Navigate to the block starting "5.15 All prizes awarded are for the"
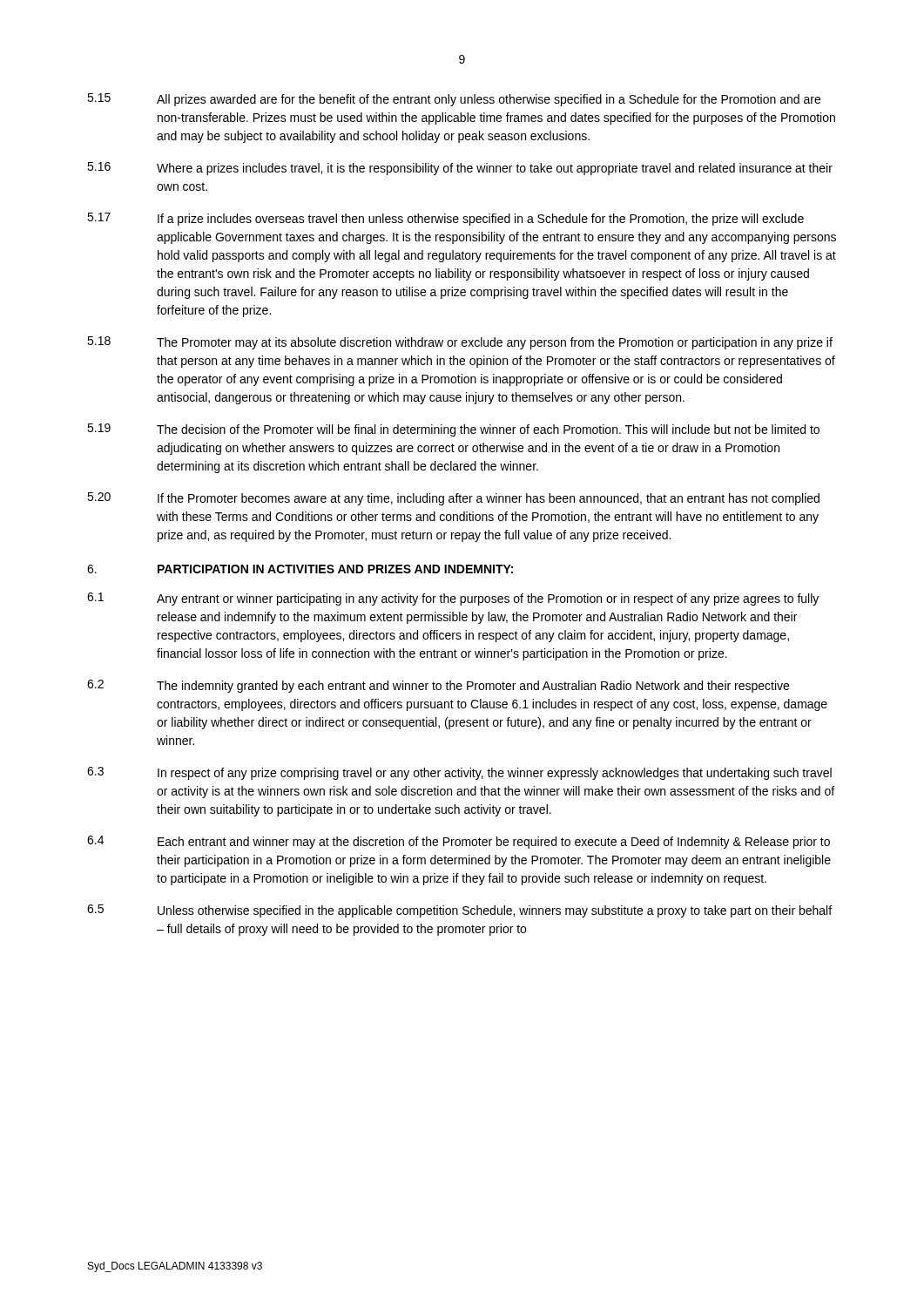The height and width of the screenshot is (1307, 924). (x=462, y=118)
